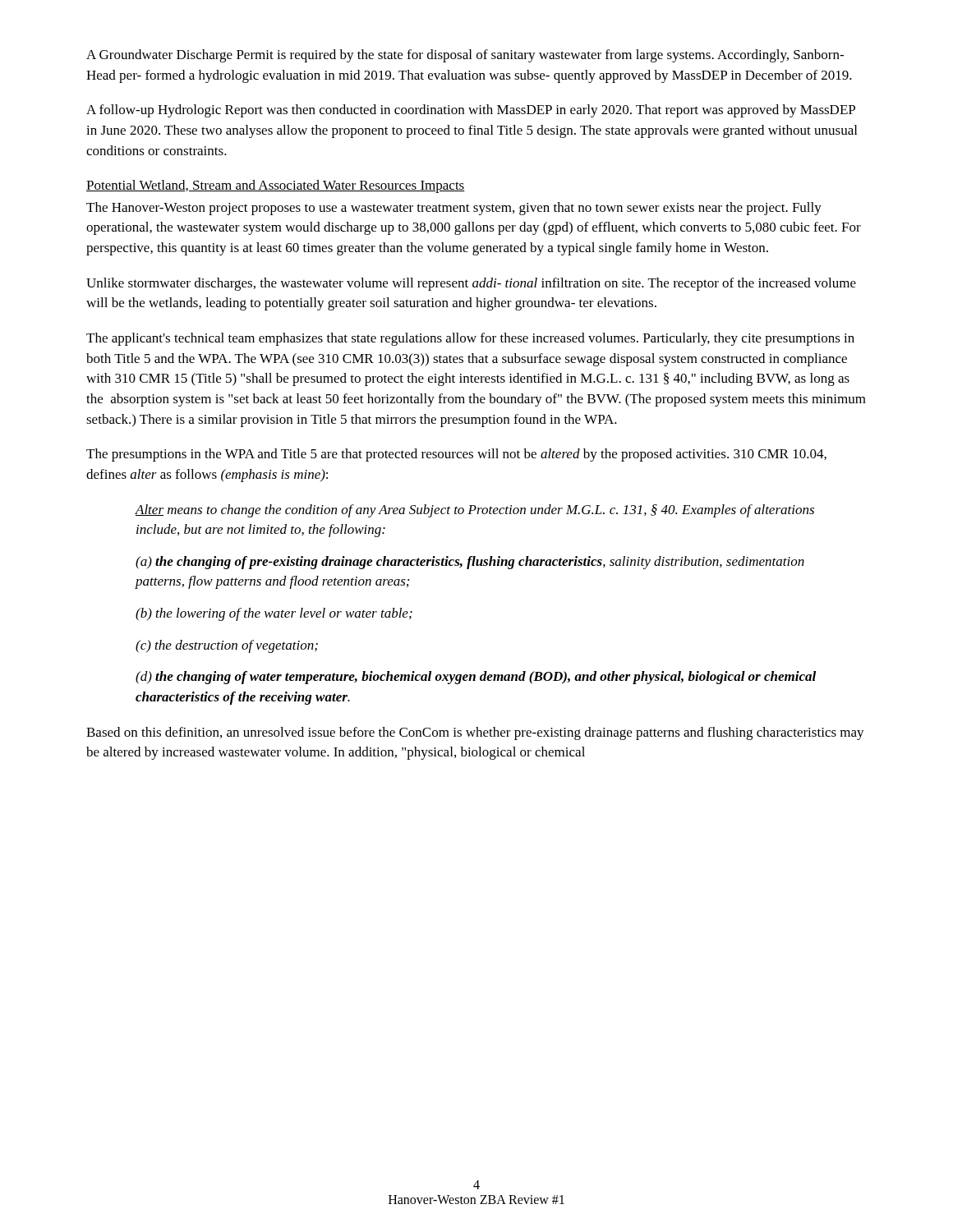The width and height of the screenshot is (953, 1232).
Task: Click the passage that begins "Based on this definition, an"
Action: point(475,742)
